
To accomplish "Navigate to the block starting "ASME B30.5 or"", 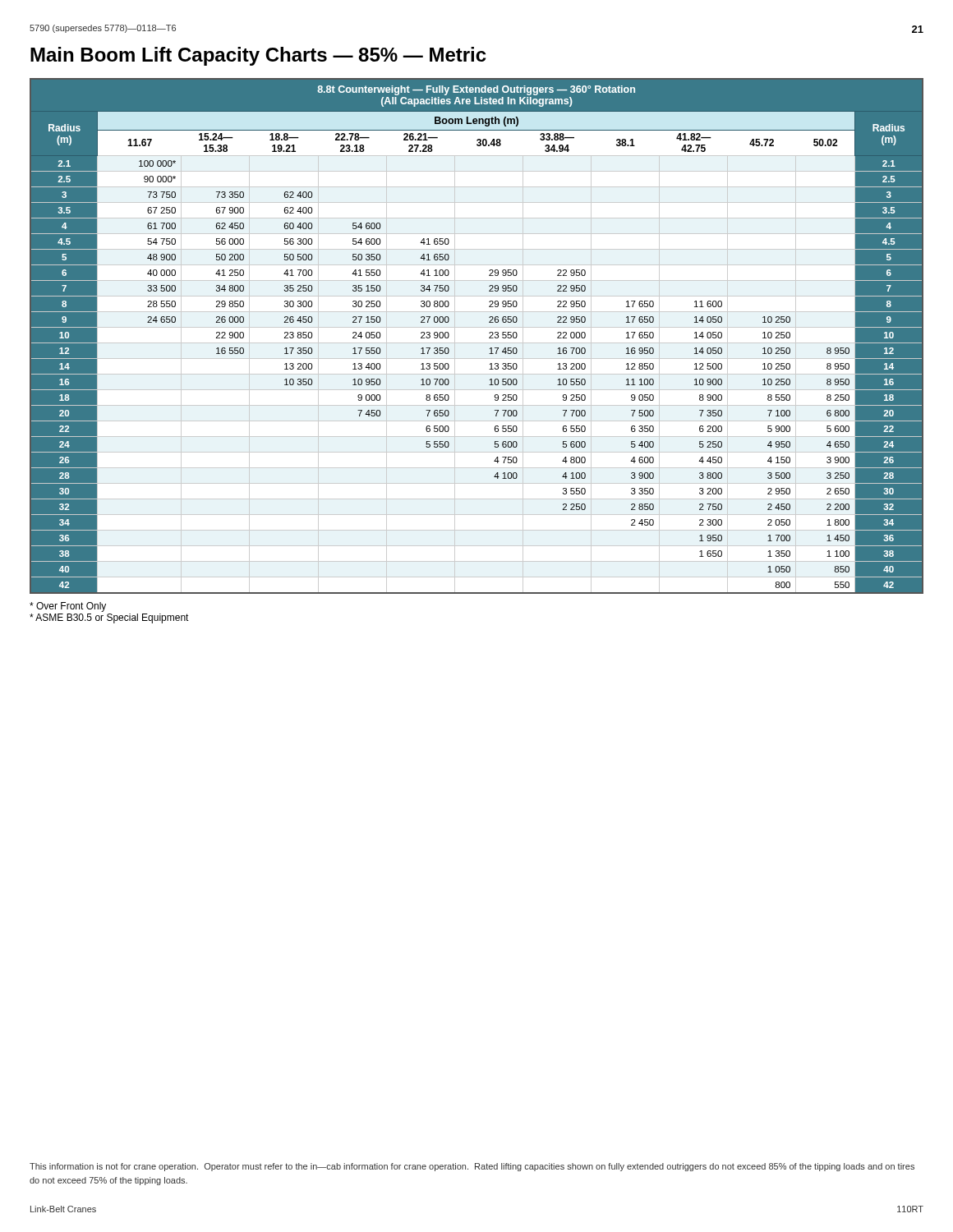I will (x=109, y=618).
